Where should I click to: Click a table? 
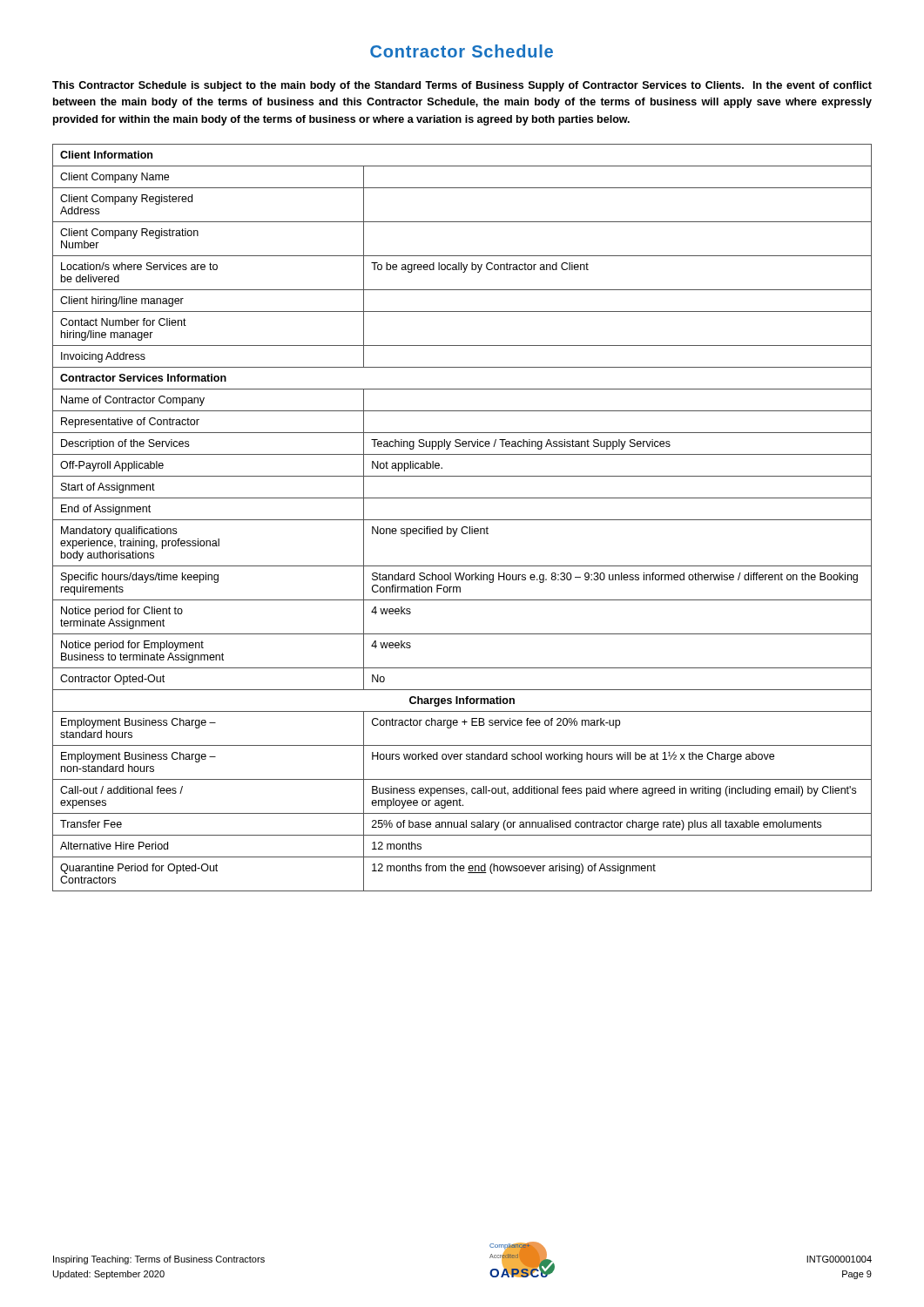point(462,518)
